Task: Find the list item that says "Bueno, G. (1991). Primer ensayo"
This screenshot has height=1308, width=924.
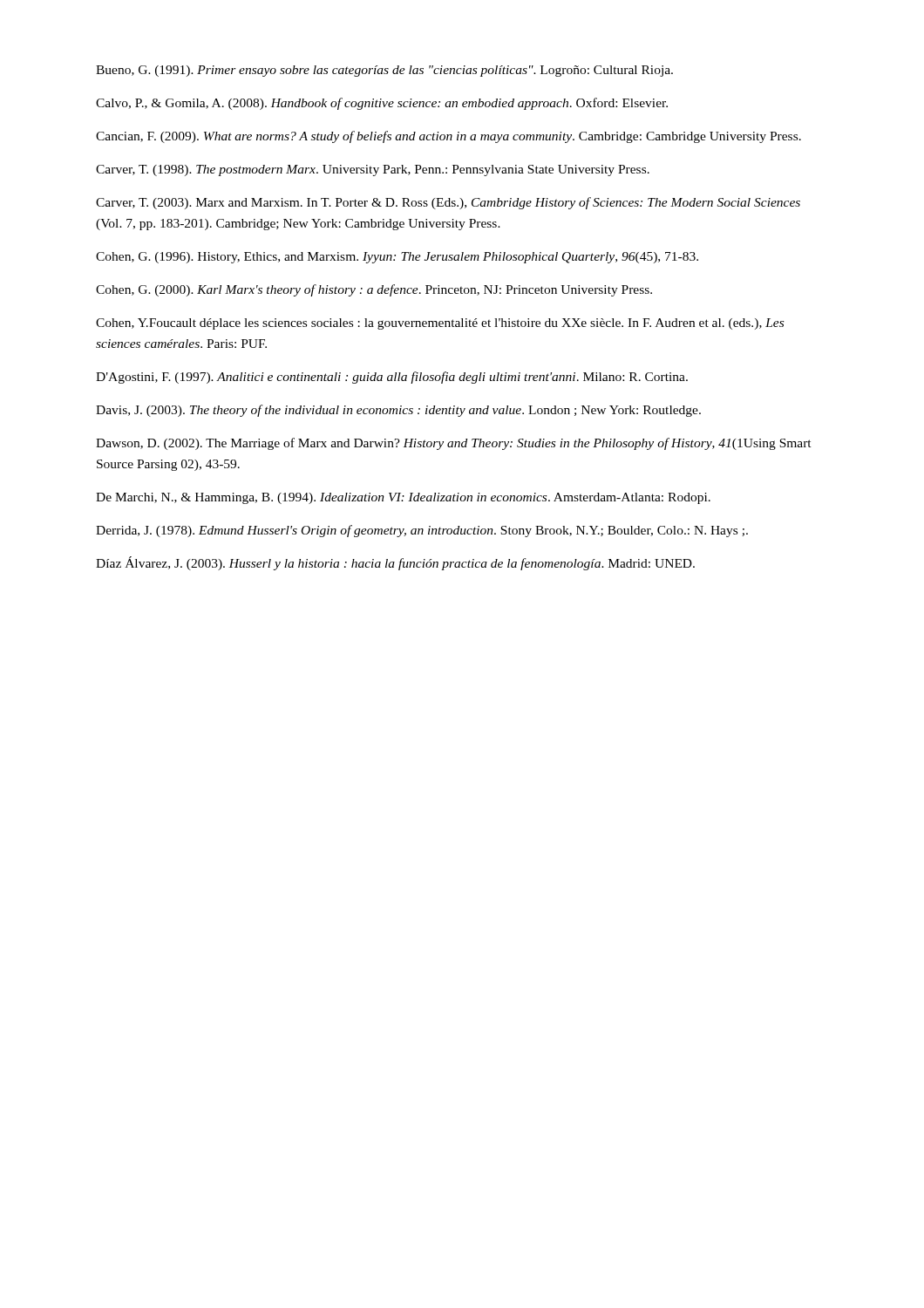Action: [385, 69]
